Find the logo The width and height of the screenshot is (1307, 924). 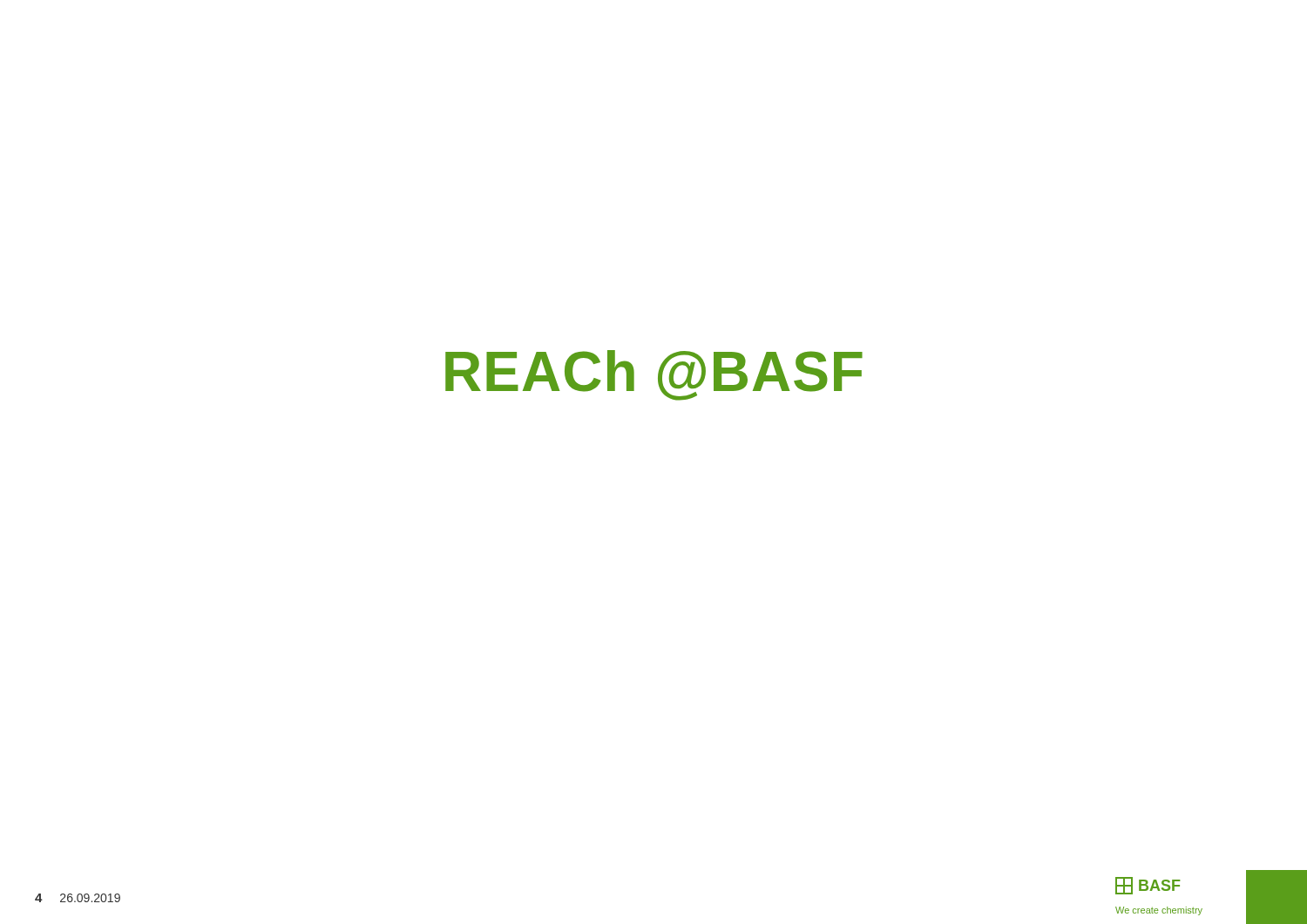click(x=1207, y=897)
